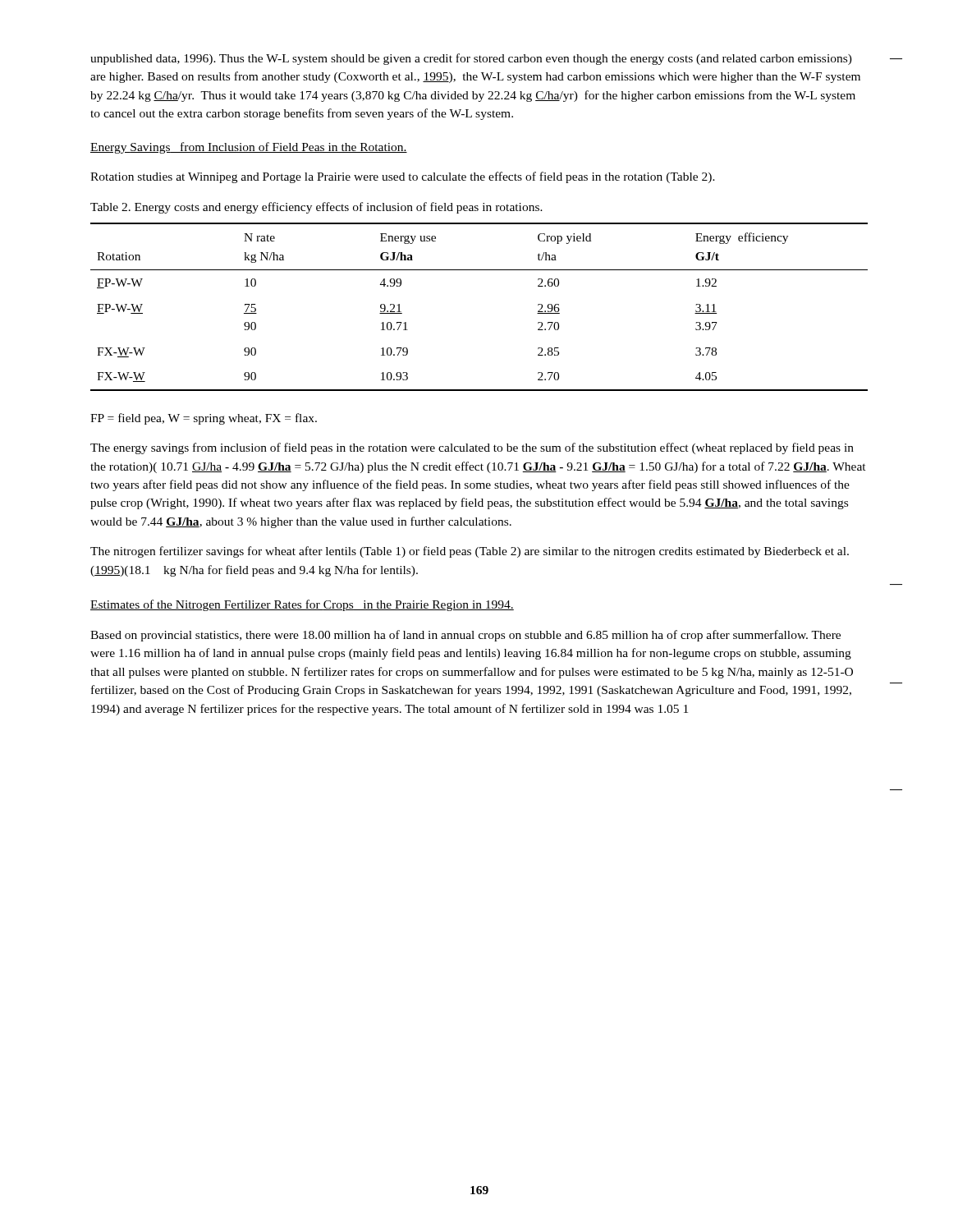Locate the text block that says "unpublished data, 1996). Thus"
Screen dimensions: 1232x958
(476, 86)
